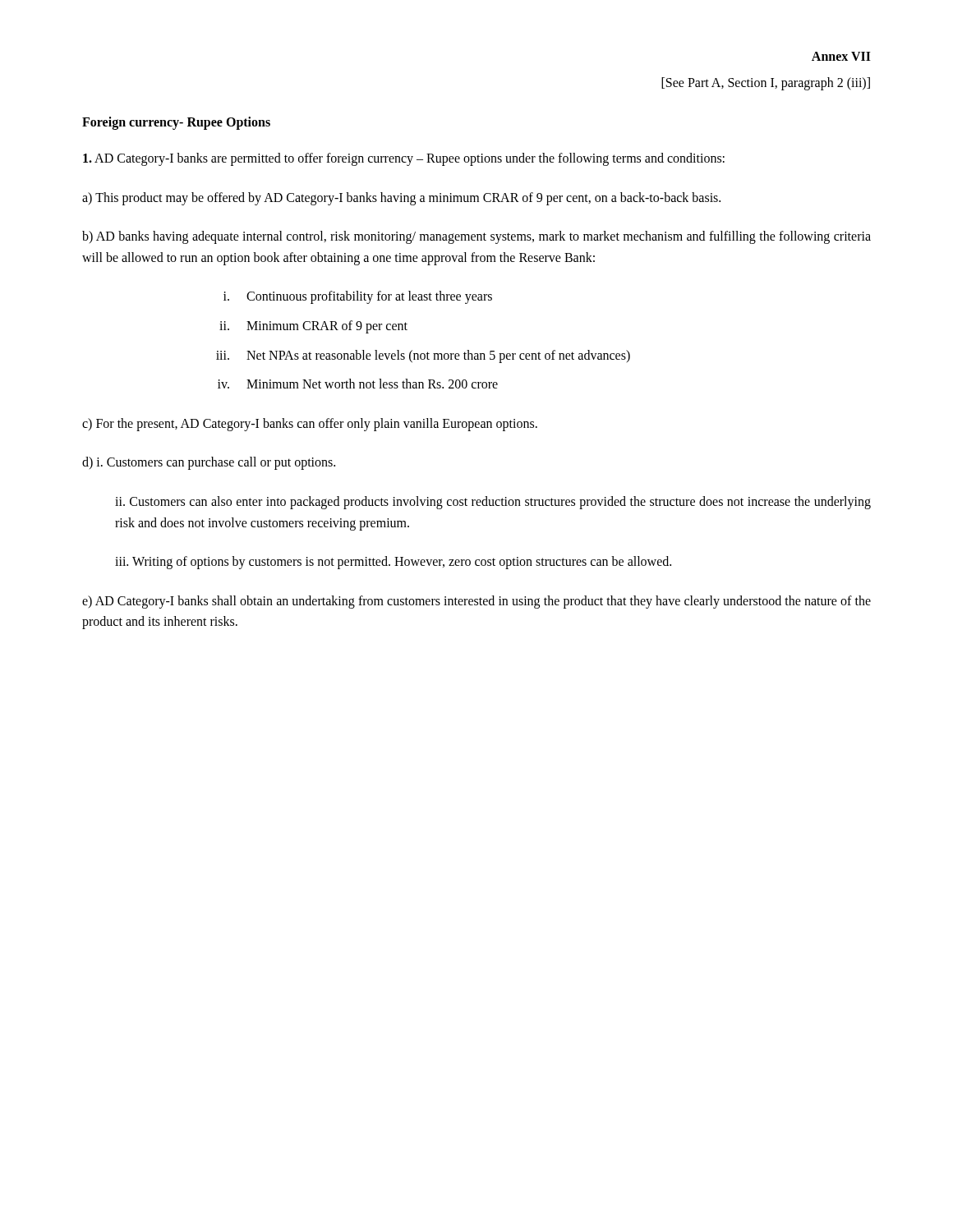Screen dimensions: 1232x953
Task: Where is the passage that starts "d) i. Customers"?
Action: tap(209, 462)
